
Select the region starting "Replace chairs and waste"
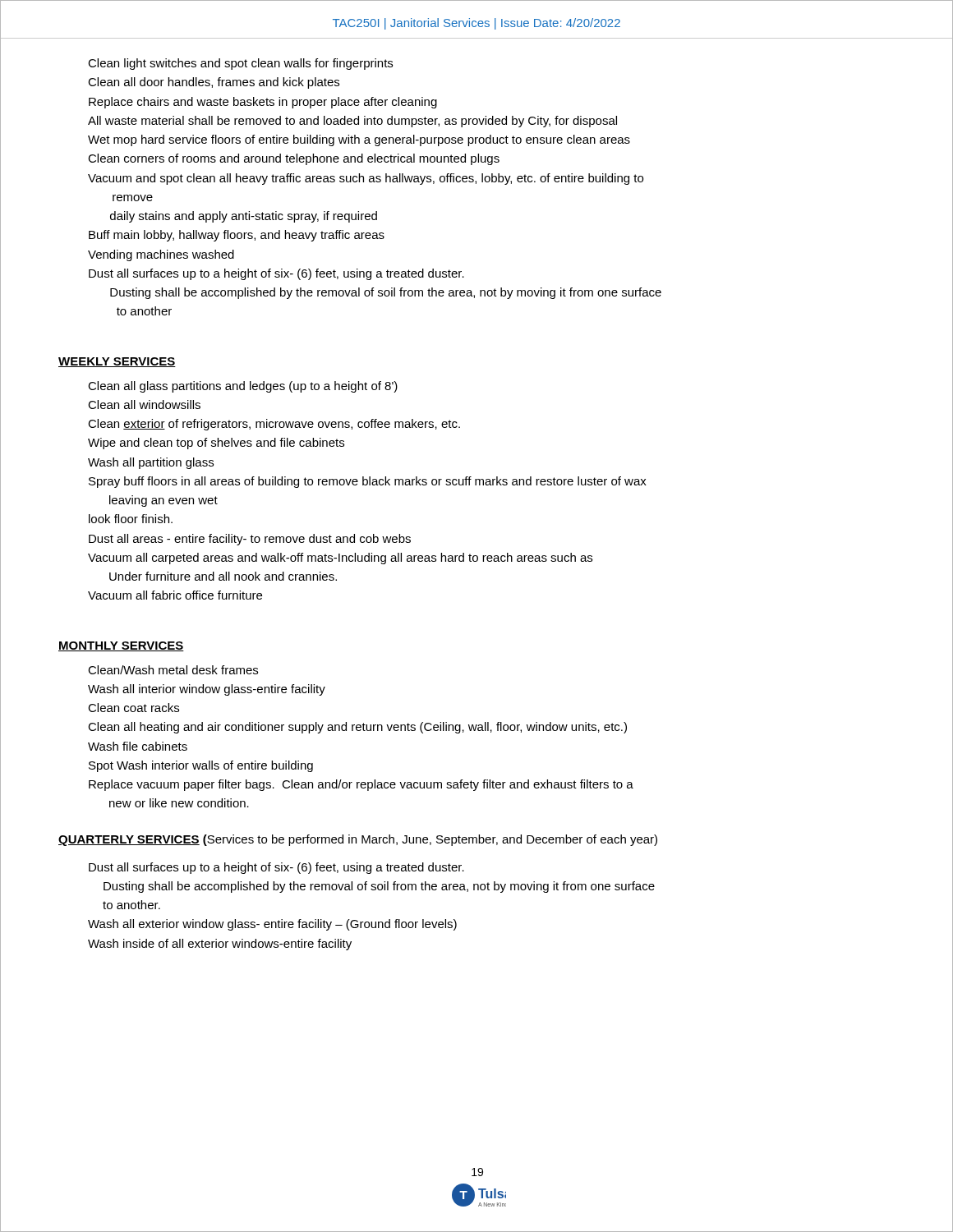(263, 101)
